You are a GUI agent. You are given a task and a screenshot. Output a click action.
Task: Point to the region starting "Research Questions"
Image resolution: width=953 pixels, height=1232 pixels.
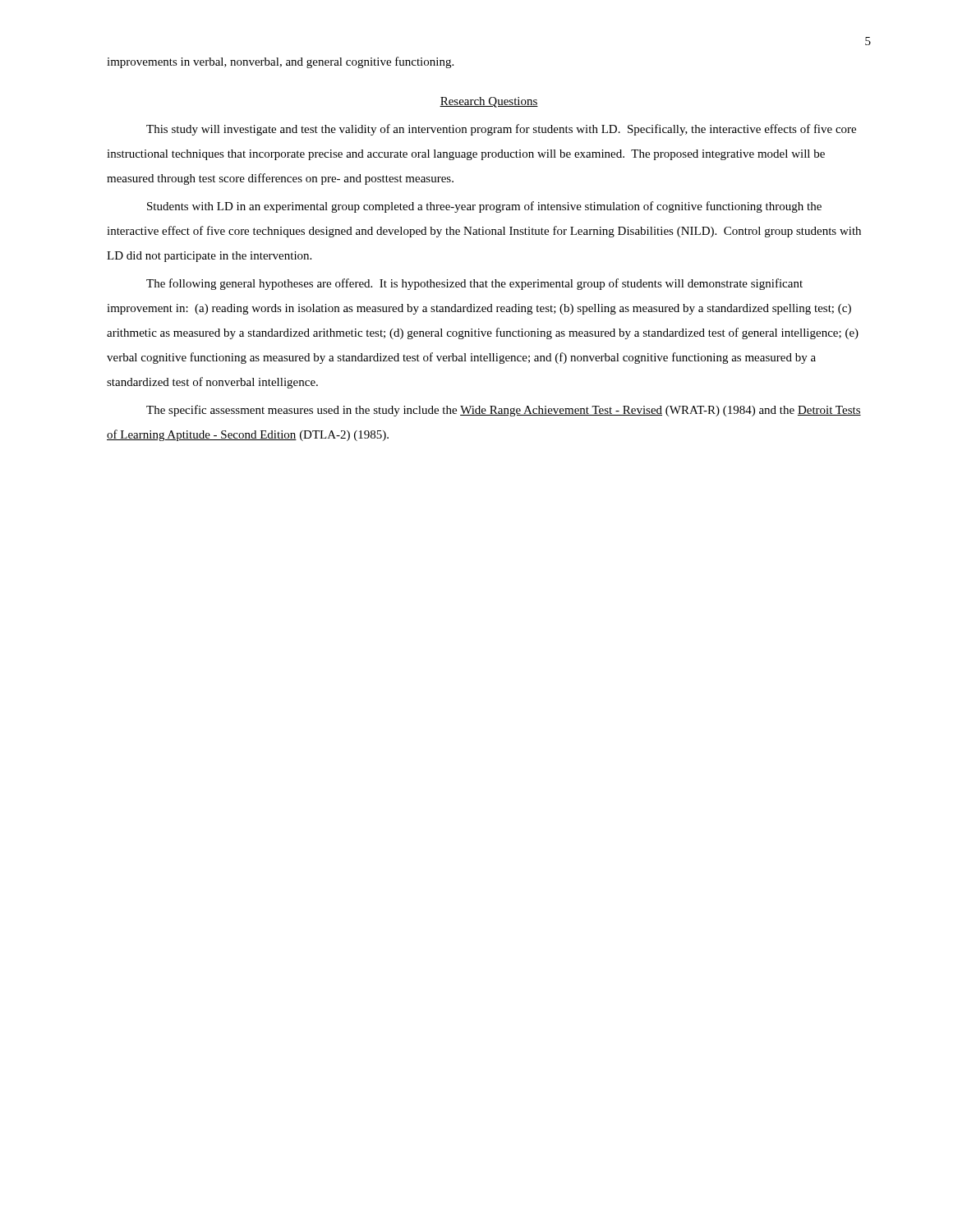[x=489, y=101]
